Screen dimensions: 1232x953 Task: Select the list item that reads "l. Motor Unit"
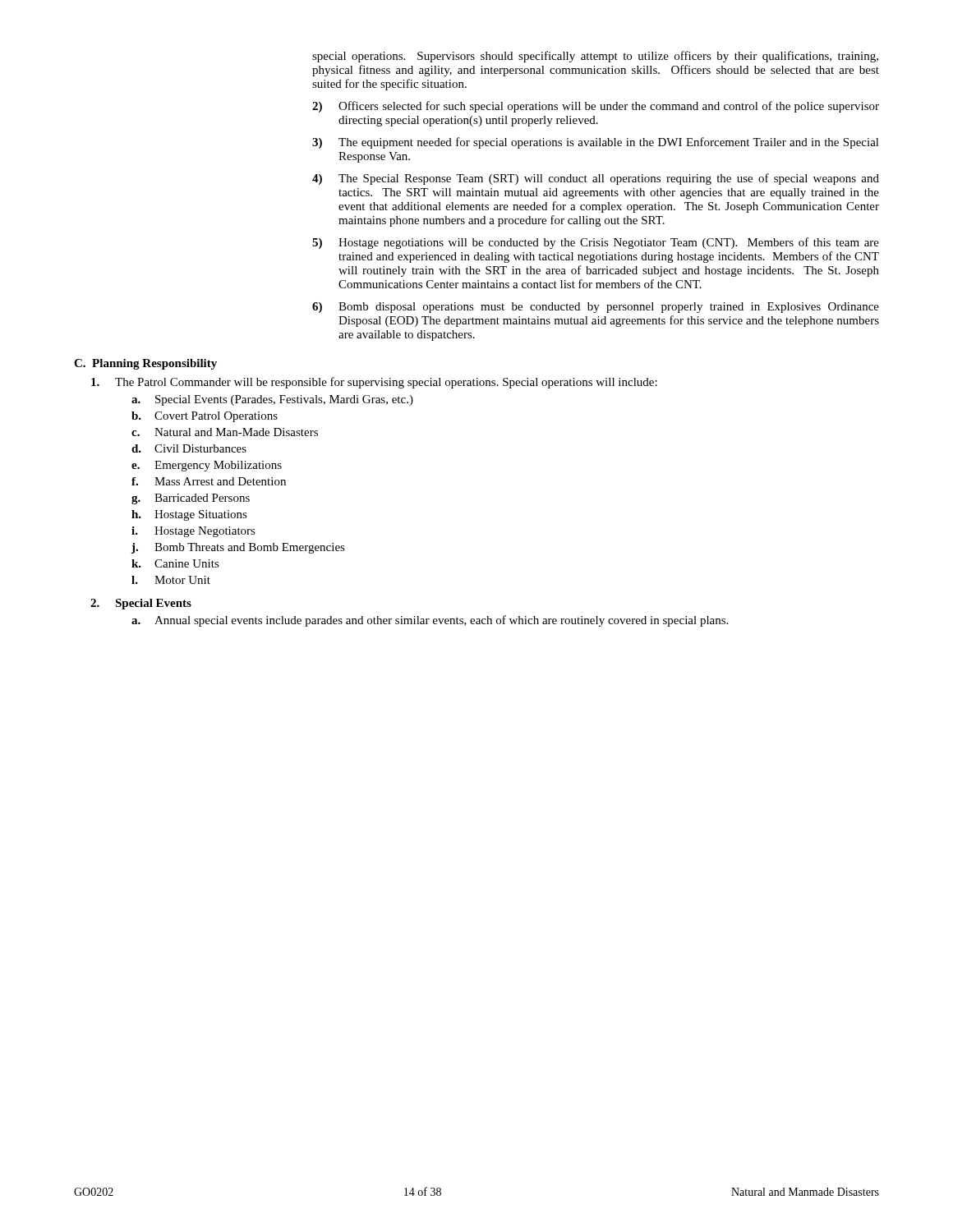point(171,580)
